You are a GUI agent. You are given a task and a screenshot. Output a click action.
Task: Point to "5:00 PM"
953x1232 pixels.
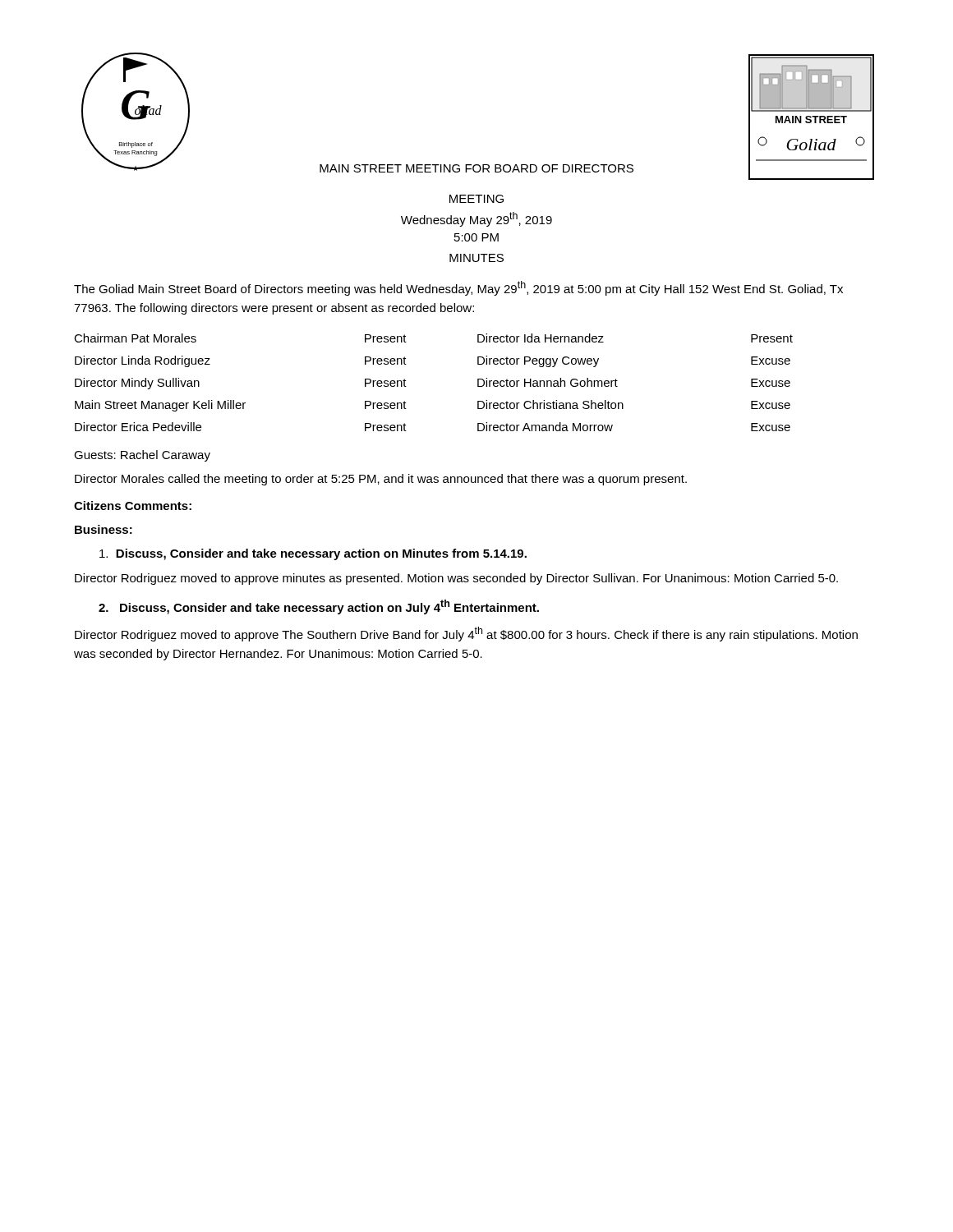click(x=476, y=237)
